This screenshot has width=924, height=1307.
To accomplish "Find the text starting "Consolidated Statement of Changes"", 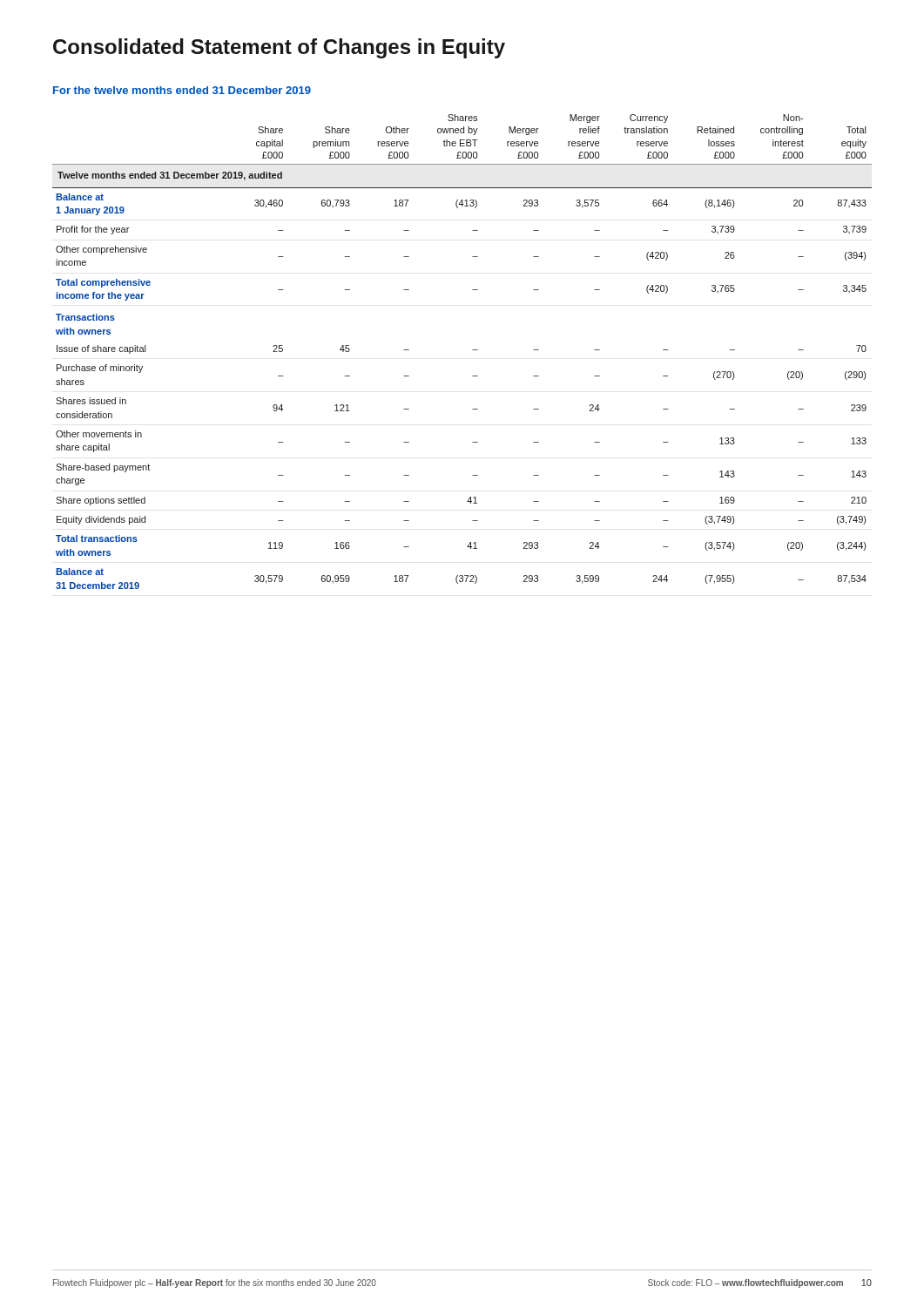I will tap(279, 47).
